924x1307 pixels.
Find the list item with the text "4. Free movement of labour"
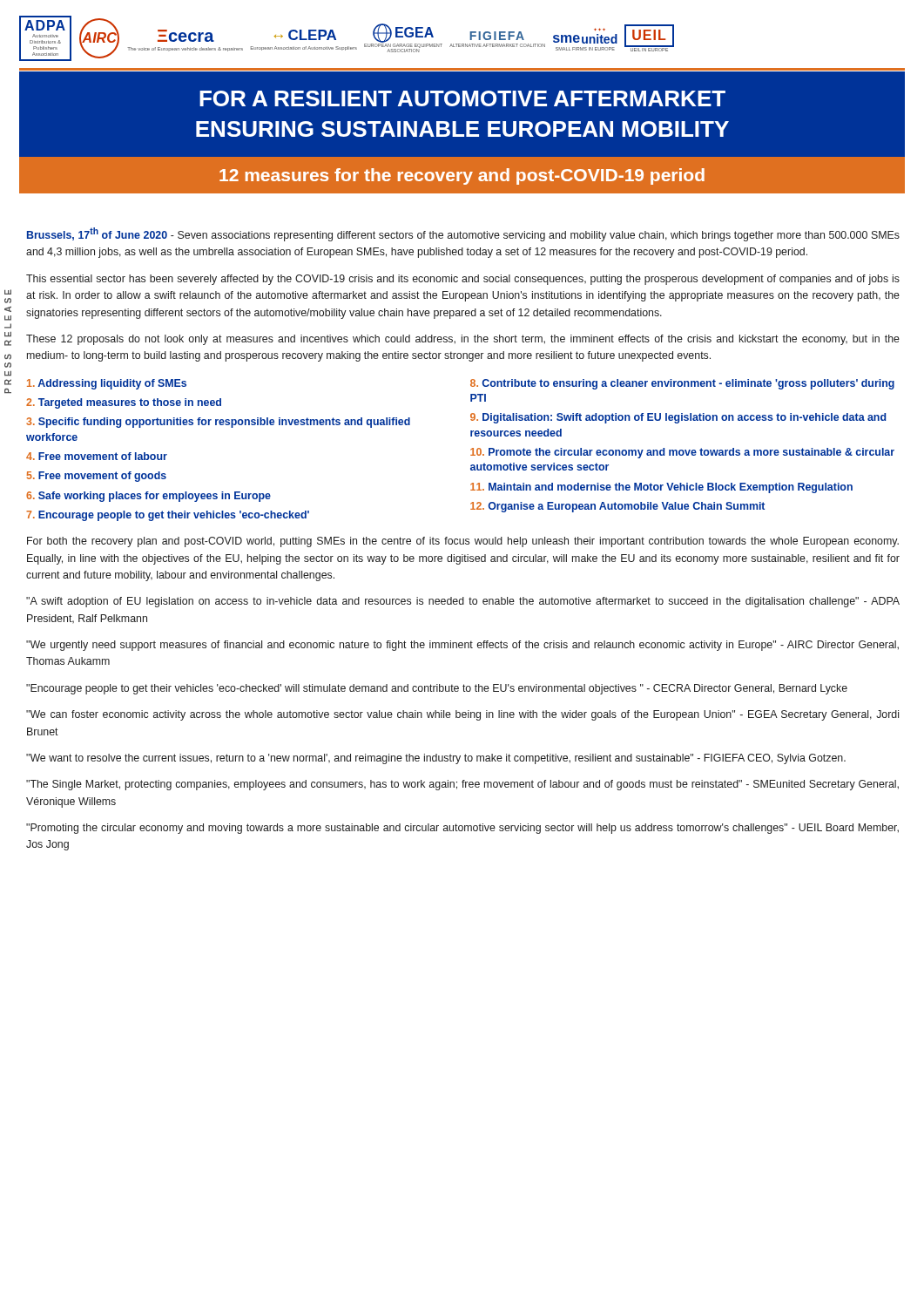click(x=97, y=457)
